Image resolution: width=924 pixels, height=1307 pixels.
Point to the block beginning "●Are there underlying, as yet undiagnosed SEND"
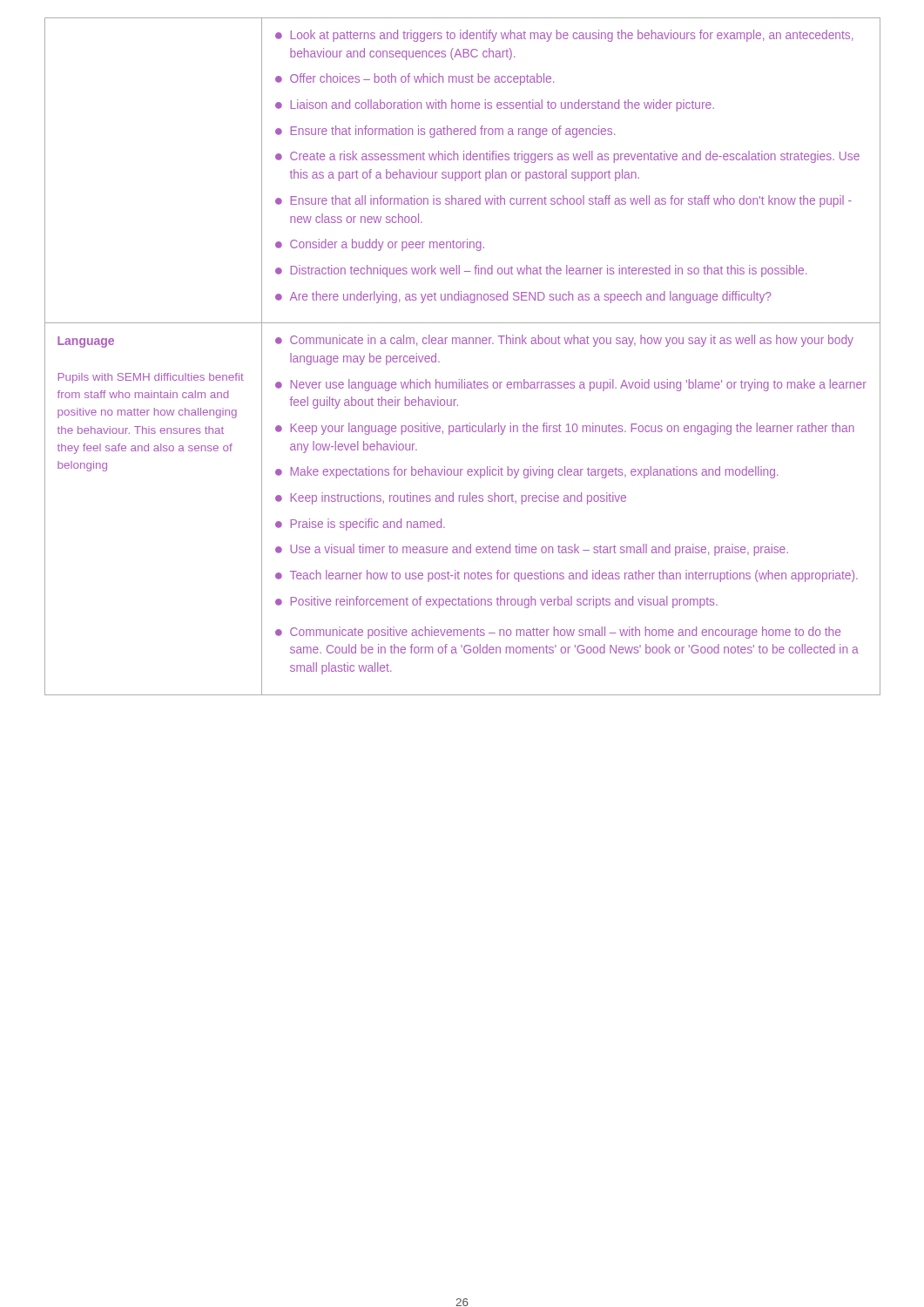point(570,297)
